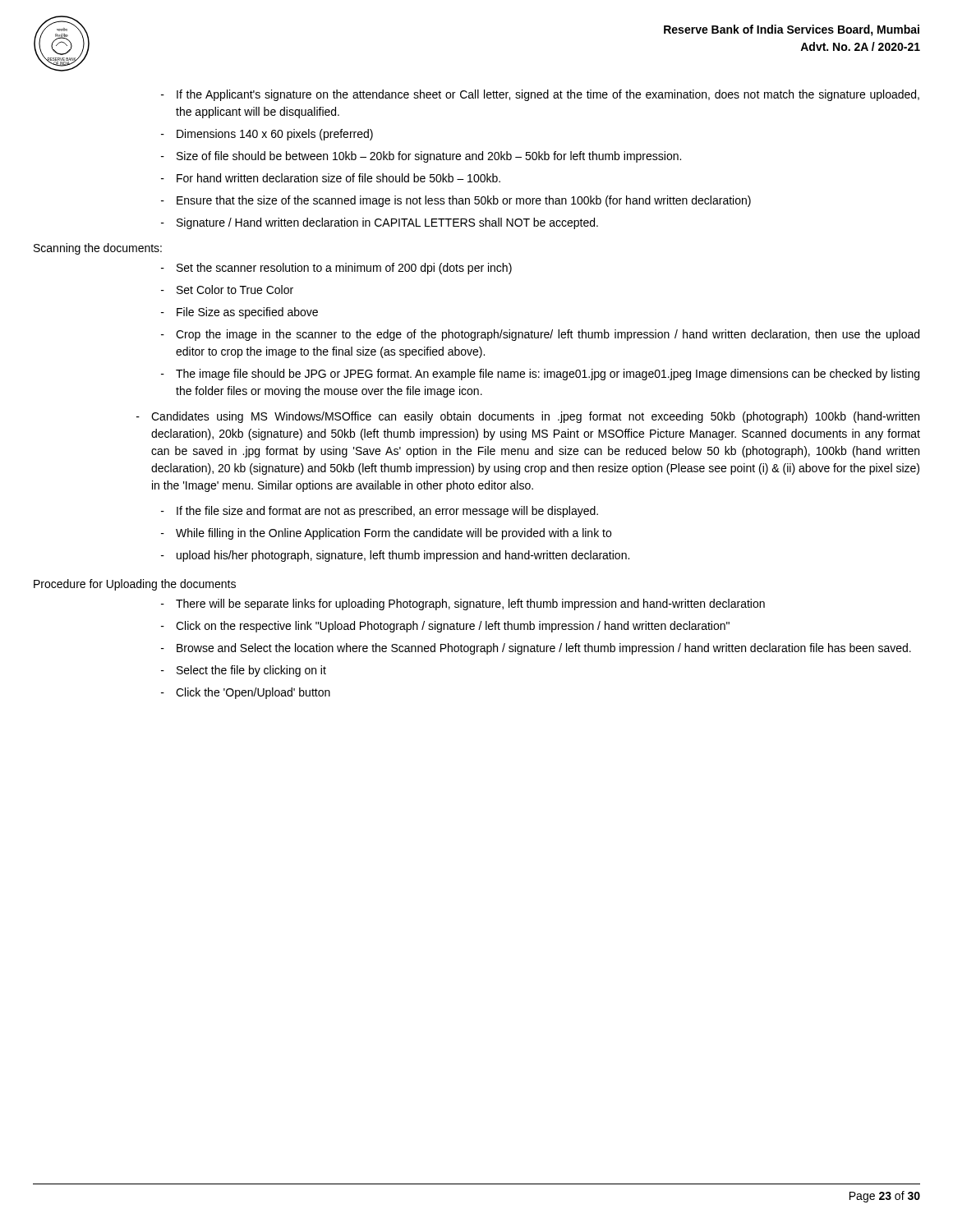Point to the block beginning "- Dimensions 140"
This screenshot has width=953, height=1232.
click(267, 135)
